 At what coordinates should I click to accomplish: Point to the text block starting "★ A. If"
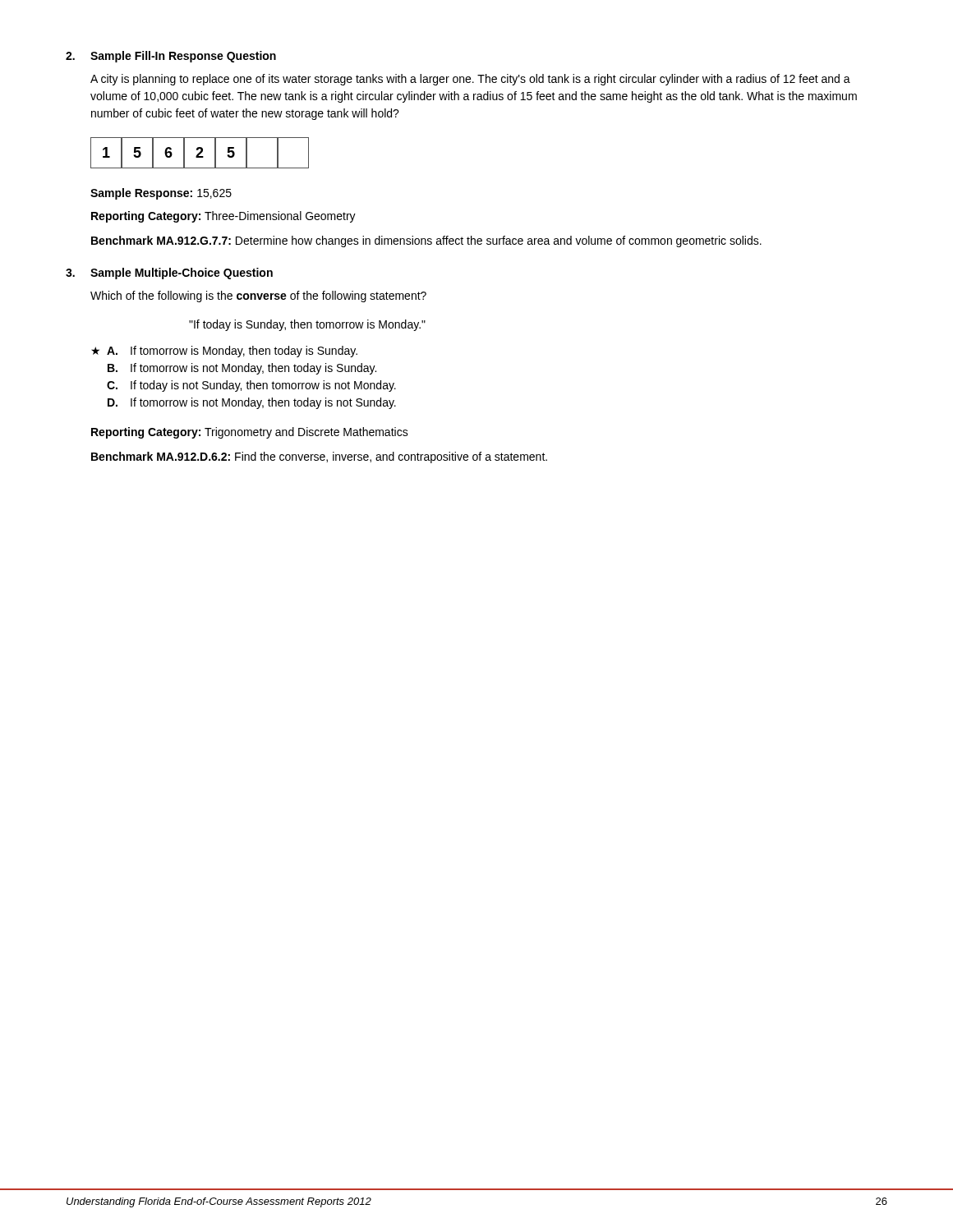224,351
